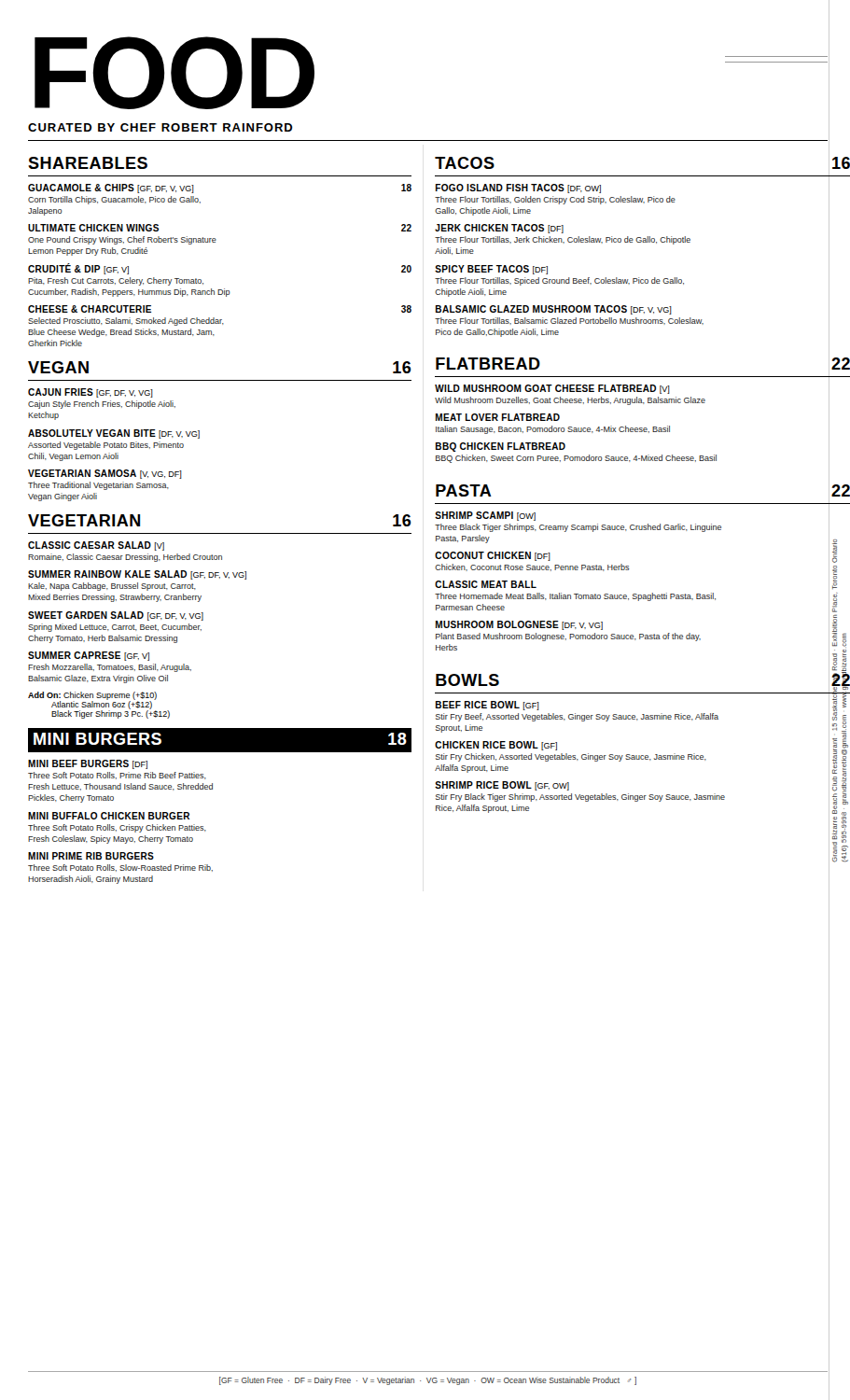The width and height of the screenshot is (850, 1400).
Task: Locate the section header that reads "PASTA 22"
Action: 643,492
